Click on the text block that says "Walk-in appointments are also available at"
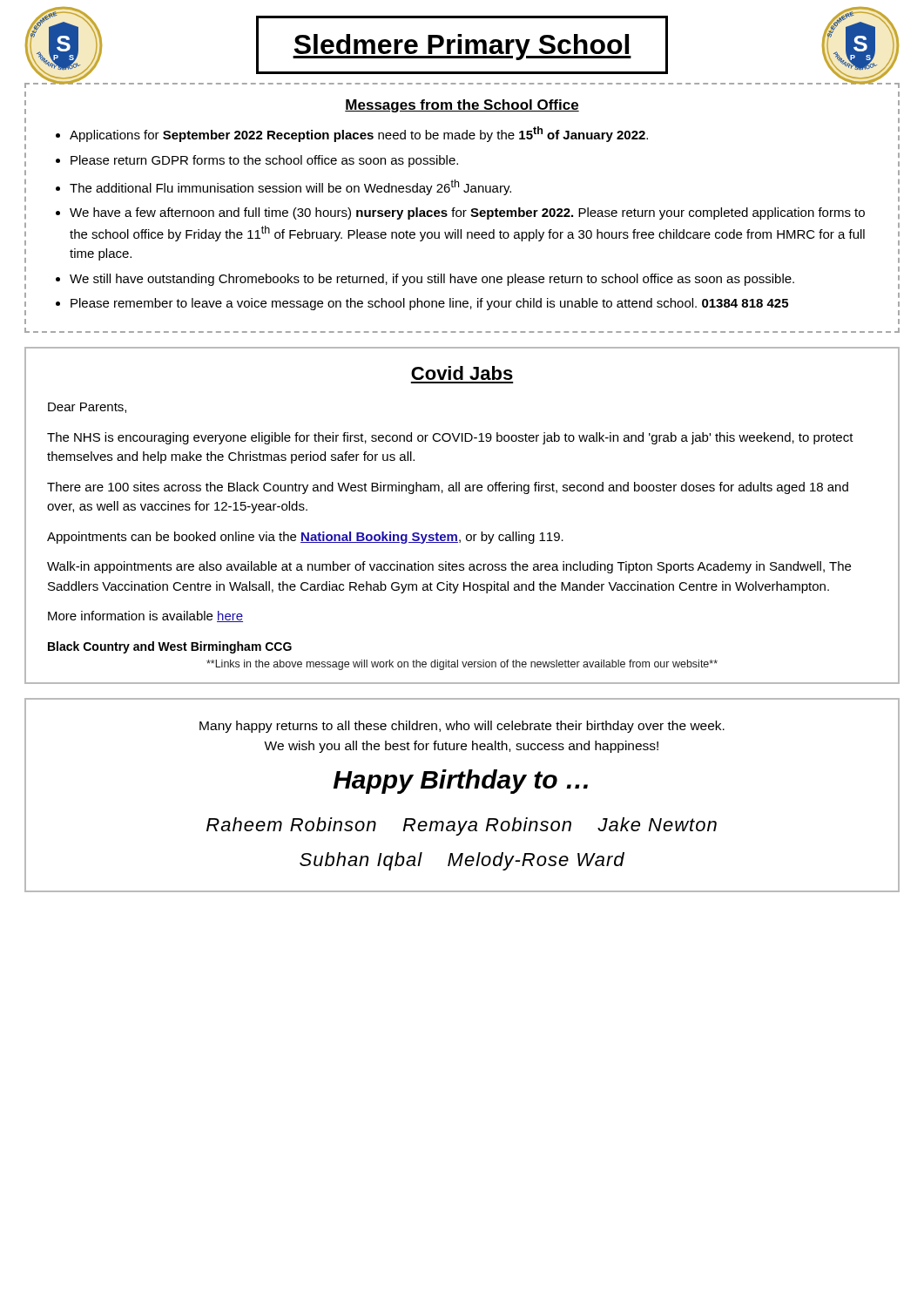 (x=449, y=576)
